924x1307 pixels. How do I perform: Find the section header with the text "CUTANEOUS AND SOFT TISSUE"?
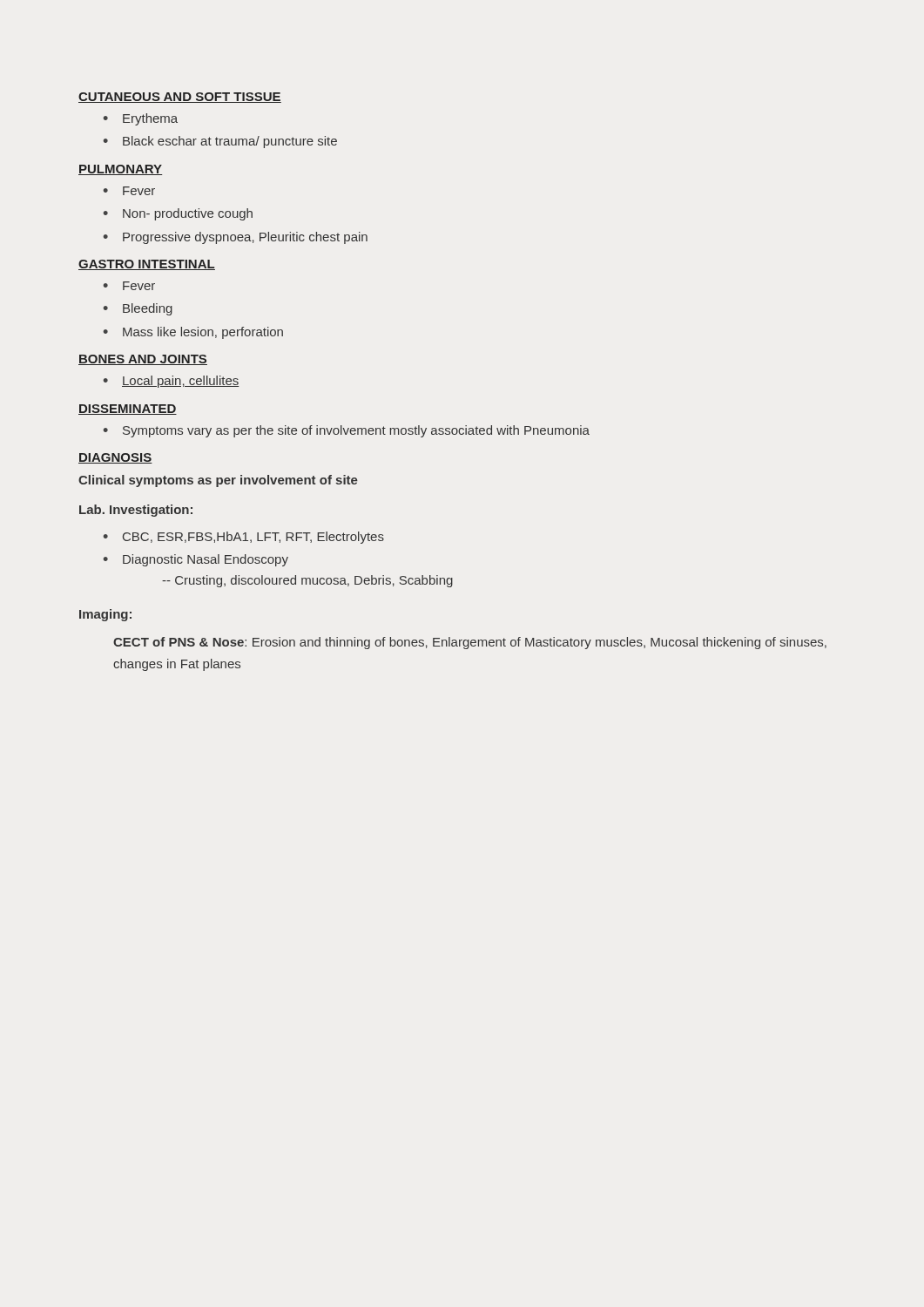click(x=180, y=96)
